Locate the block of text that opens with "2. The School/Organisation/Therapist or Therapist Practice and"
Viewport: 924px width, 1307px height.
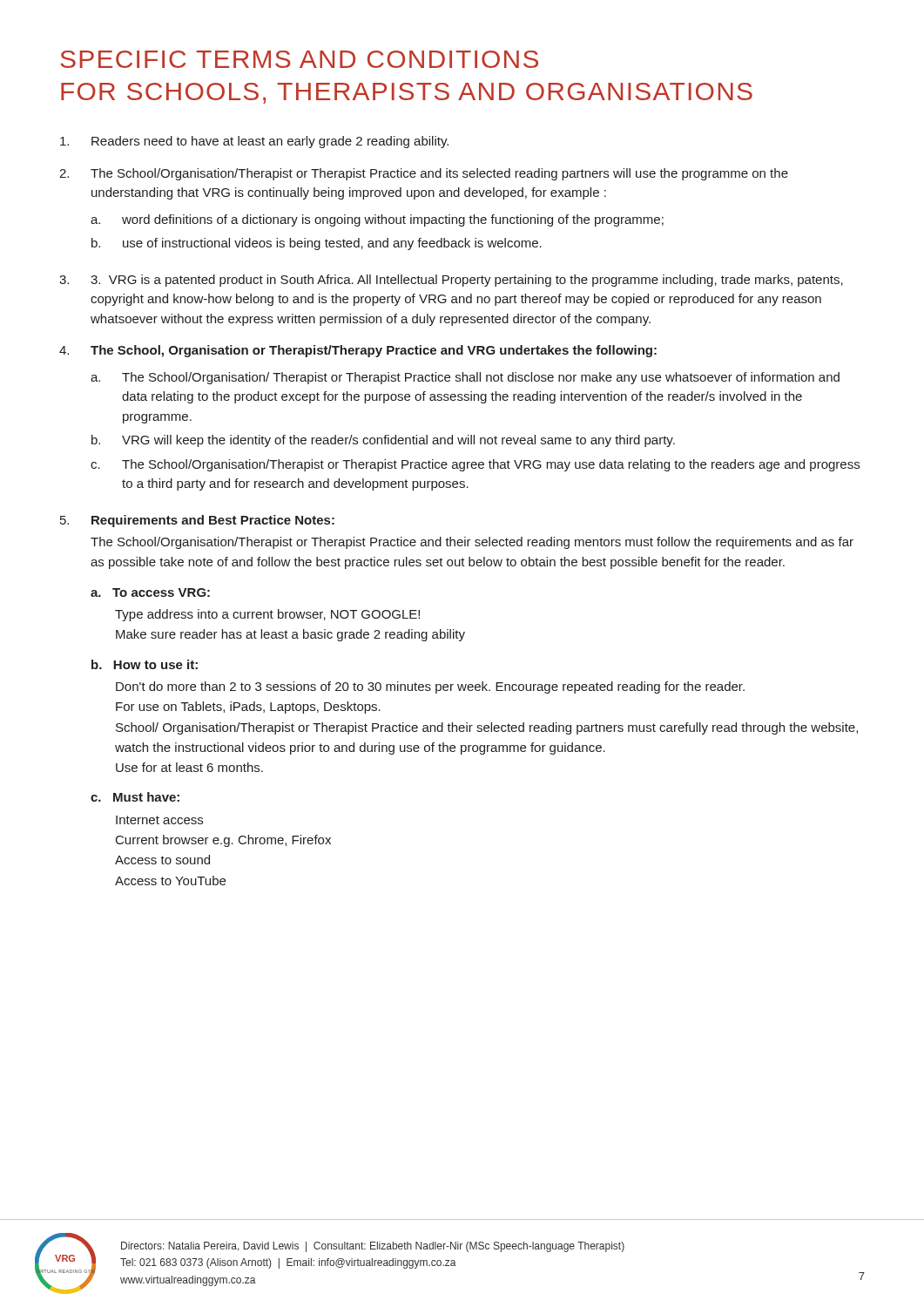coord(462,211)
